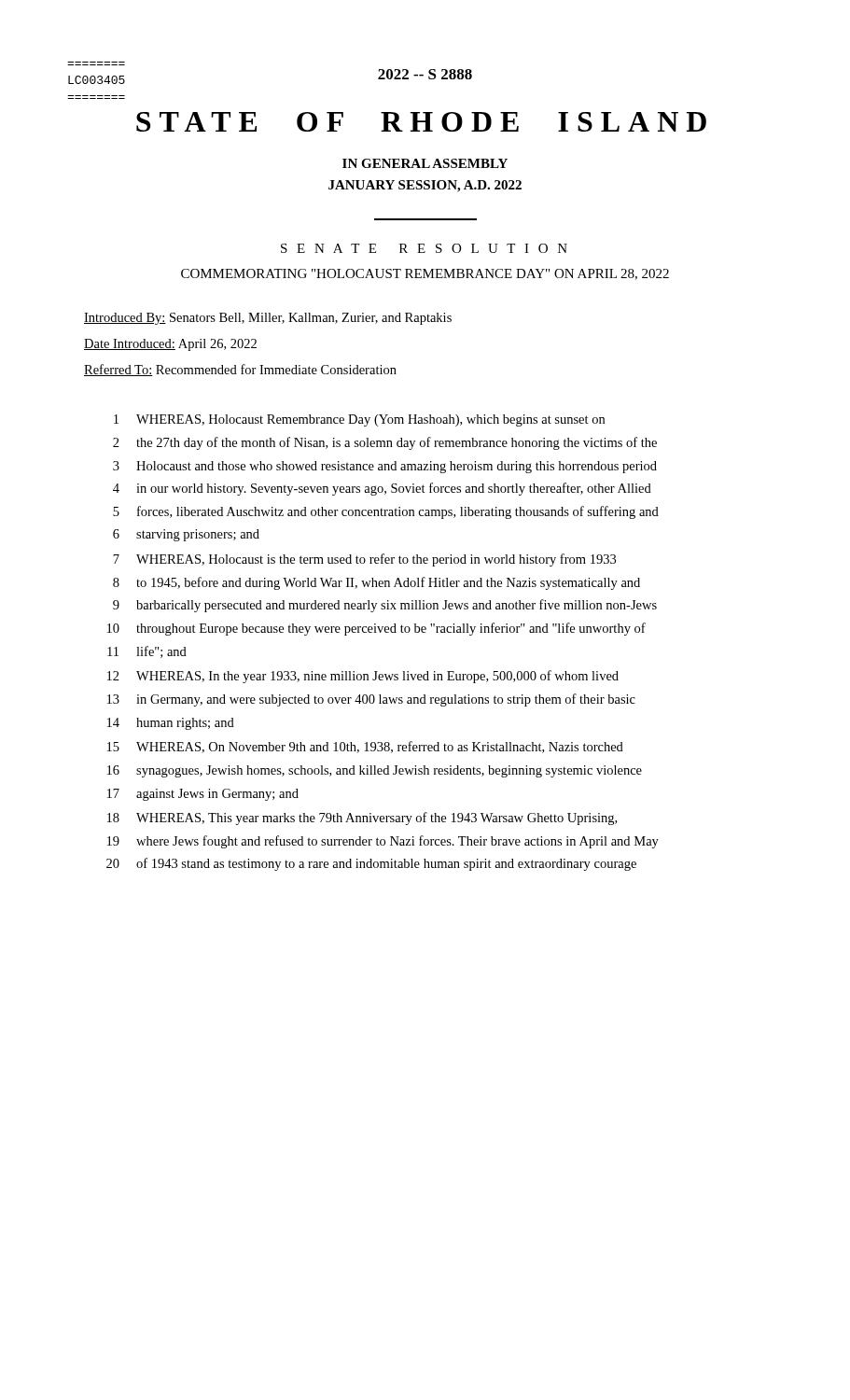This screenshot has width=850, height=1400.
Task: Select the text block that says "Referred To: Recommended"
Action: point(240,369)
